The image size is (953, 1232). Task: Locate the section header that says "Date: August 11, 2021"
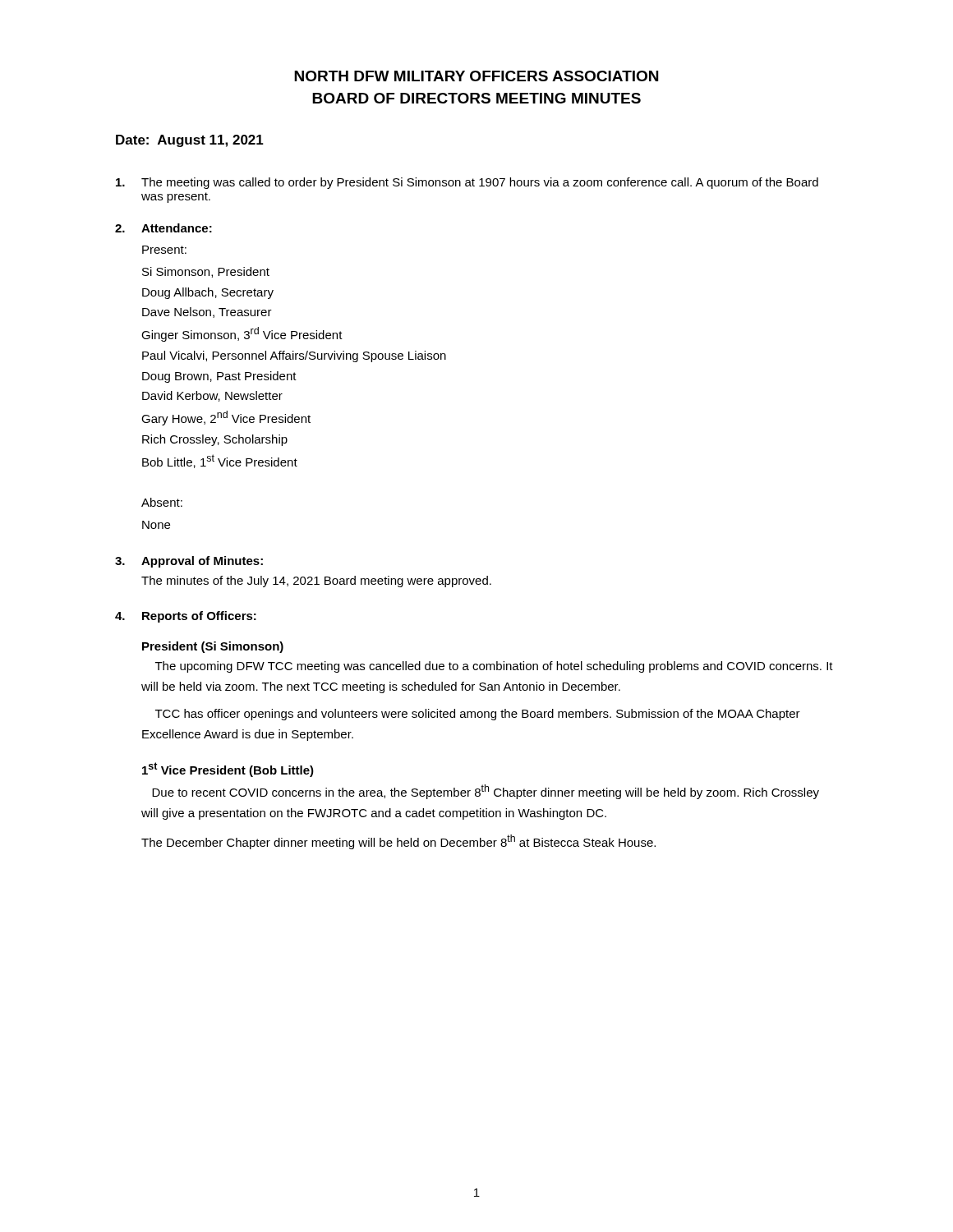click(x=189, y=140)
